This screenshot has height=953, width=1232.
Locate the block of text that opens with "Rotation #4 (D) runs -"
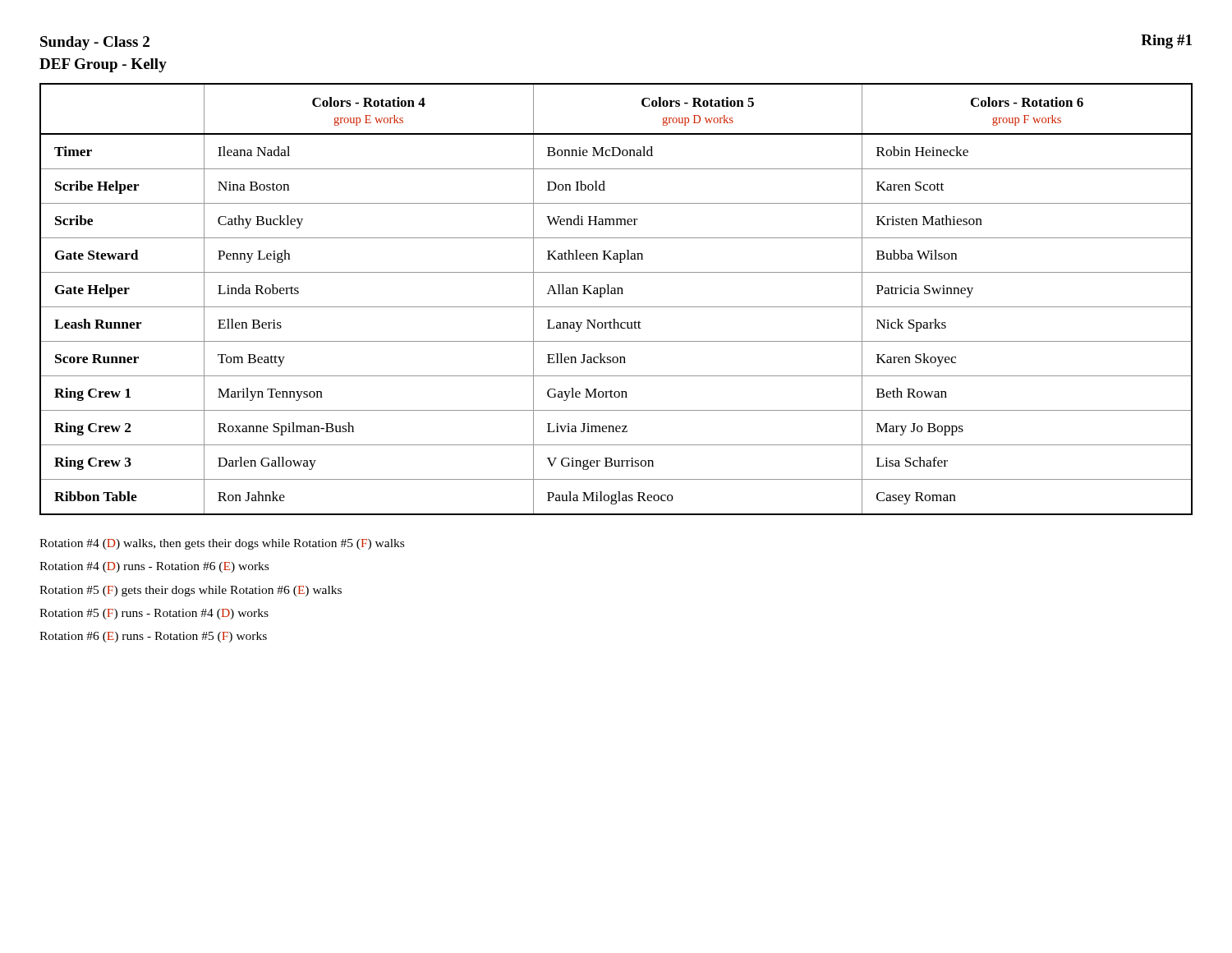pyautogui.click(x=154, y=566)
